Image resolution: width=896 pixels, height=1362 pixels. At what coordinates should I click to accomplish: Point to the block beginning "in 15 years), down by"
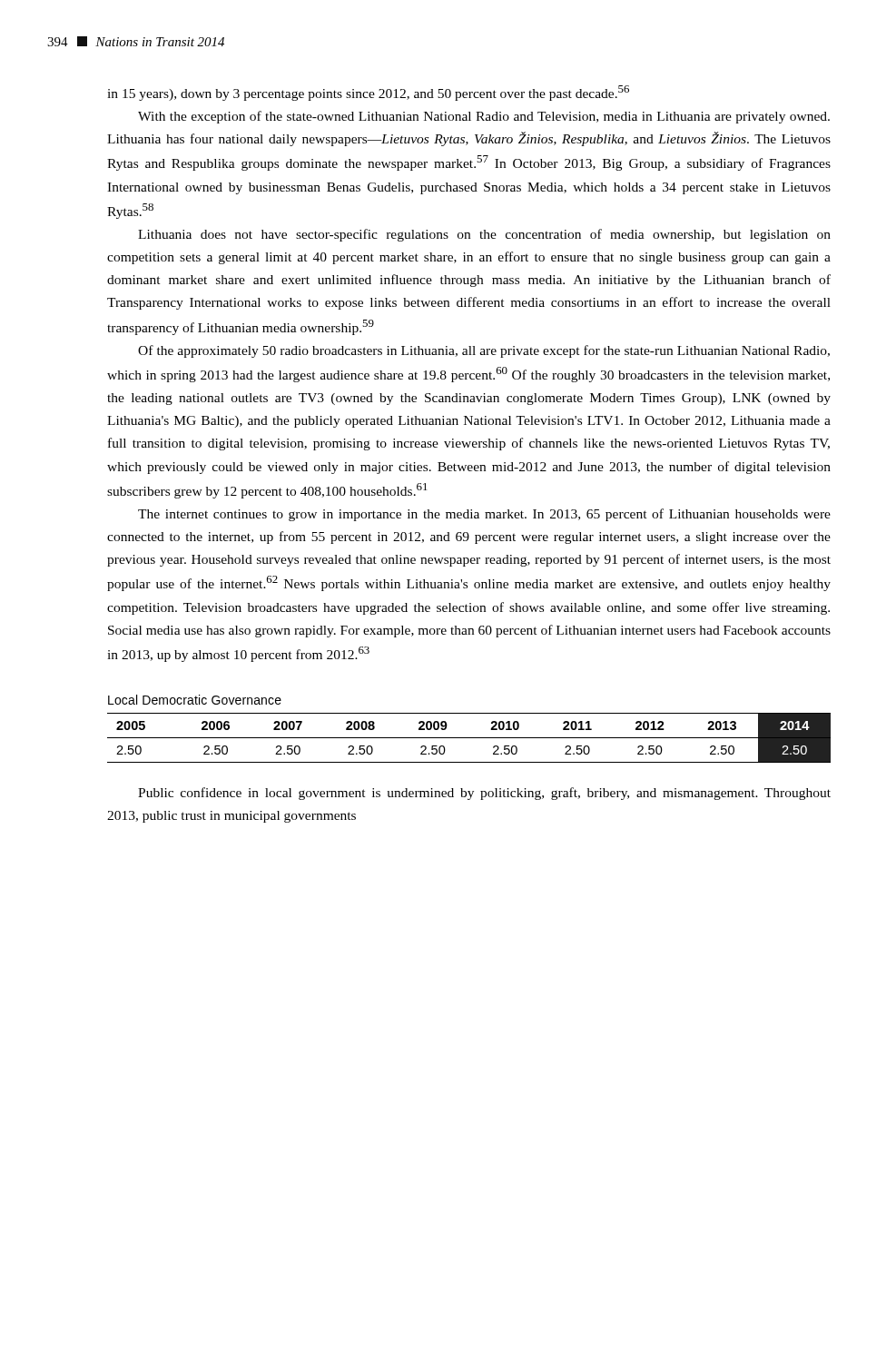(469, 373)
